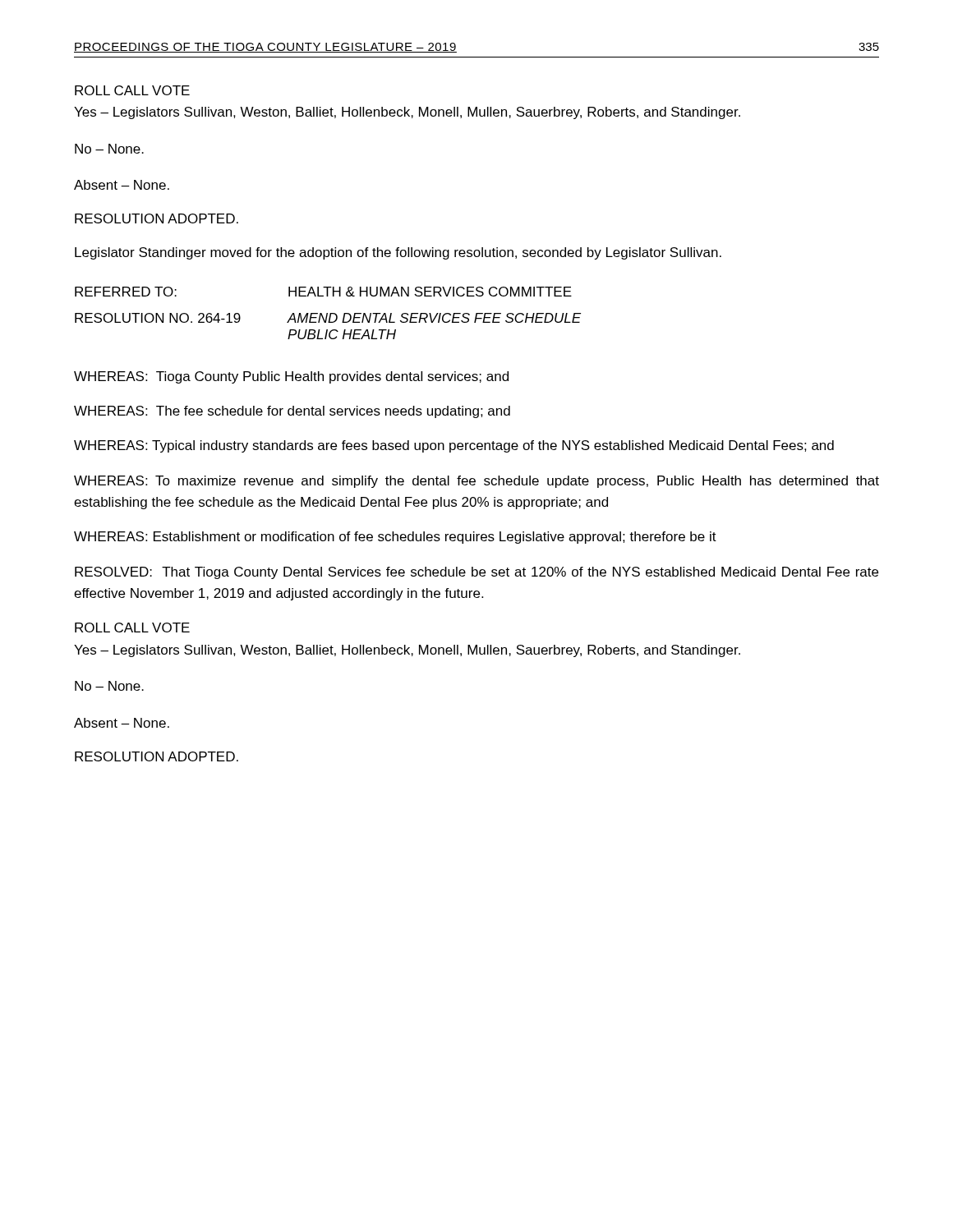The image size is (953, 1232).
Task: Where is the passage that starts "RESOLVED: That Tioga County Dental Services"?
Action: point(476,583)
